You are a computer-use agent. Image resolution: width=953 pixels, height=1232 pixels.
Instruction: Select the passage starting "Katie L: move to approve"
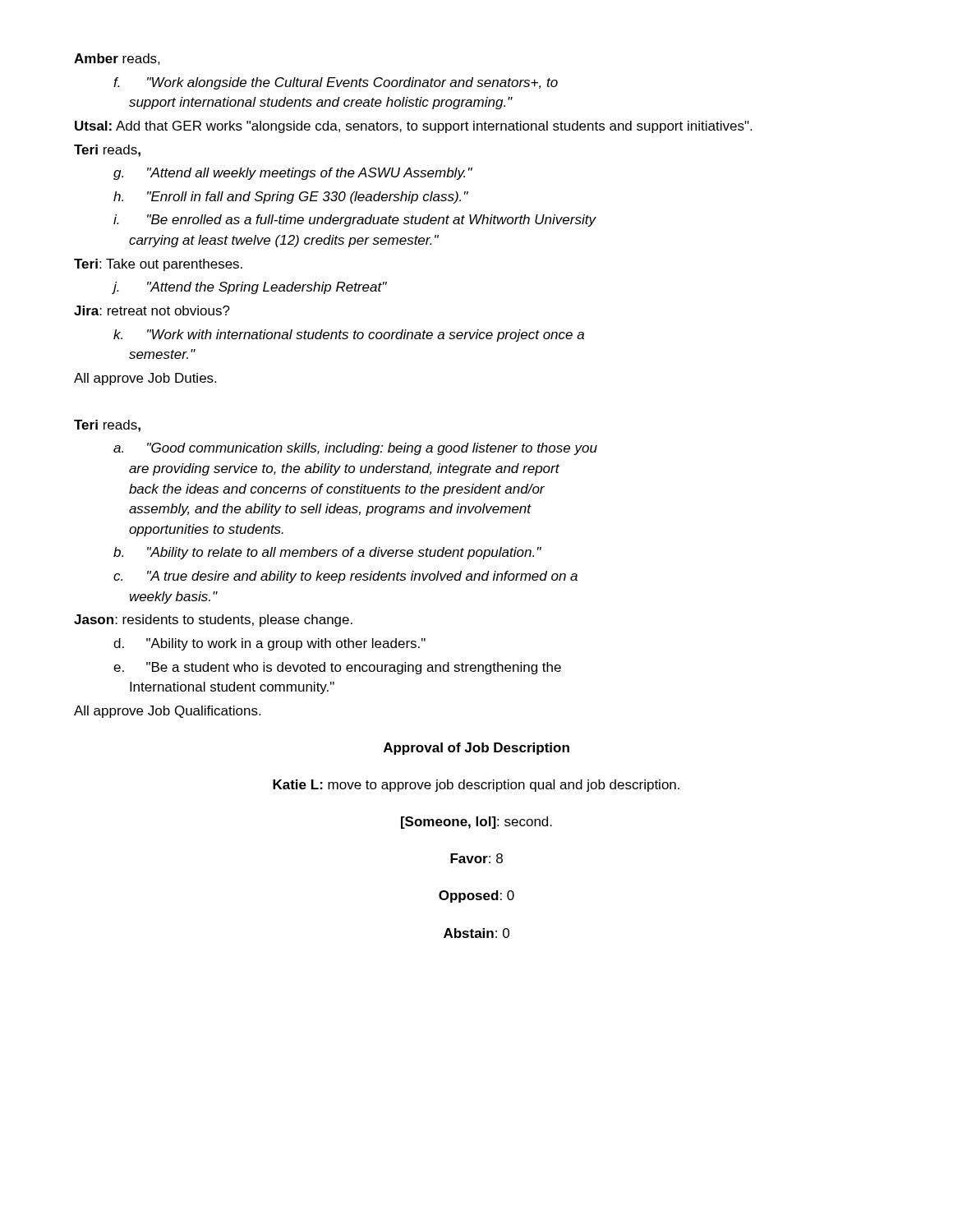pyautogui.click(x=476, y=785)
